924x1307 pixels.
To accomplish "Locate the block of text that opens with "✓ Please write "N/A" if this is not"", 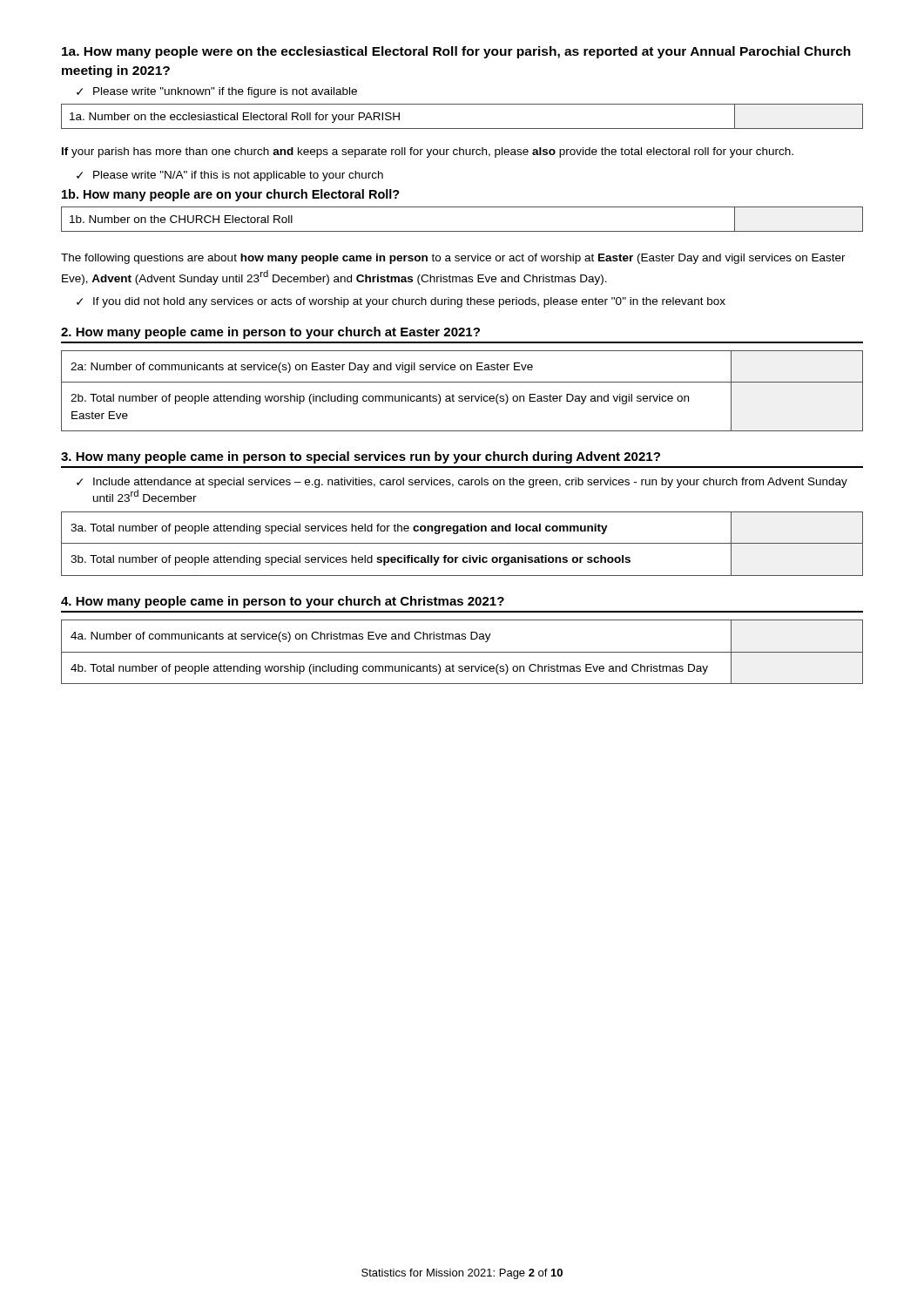I will click(x=229, y=175).
